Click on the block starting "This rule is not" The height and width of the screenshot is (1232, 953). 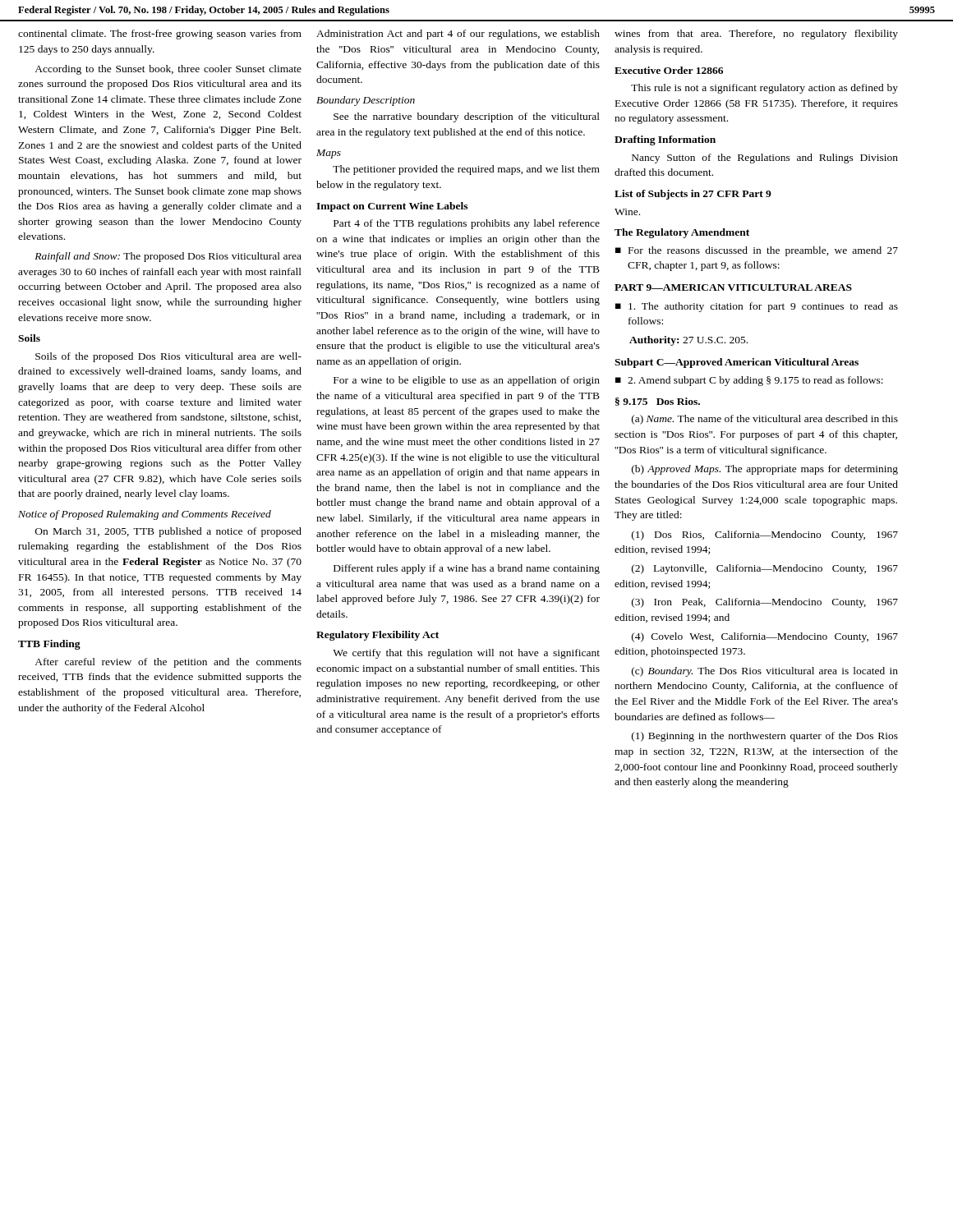coord(756,104)
